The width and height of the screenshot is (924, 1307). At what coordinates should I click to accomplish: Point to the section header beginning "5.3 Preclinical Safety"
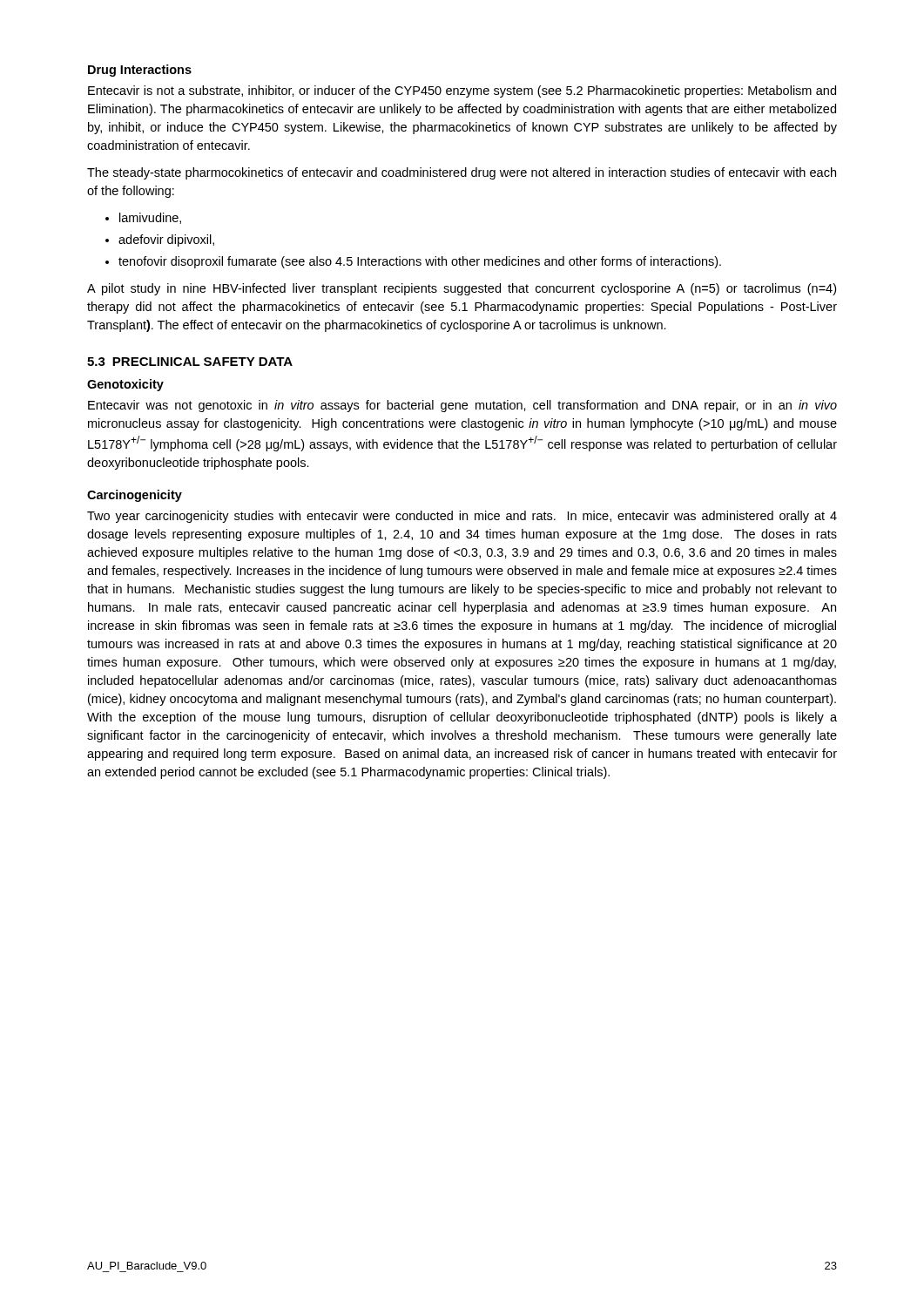190,361
